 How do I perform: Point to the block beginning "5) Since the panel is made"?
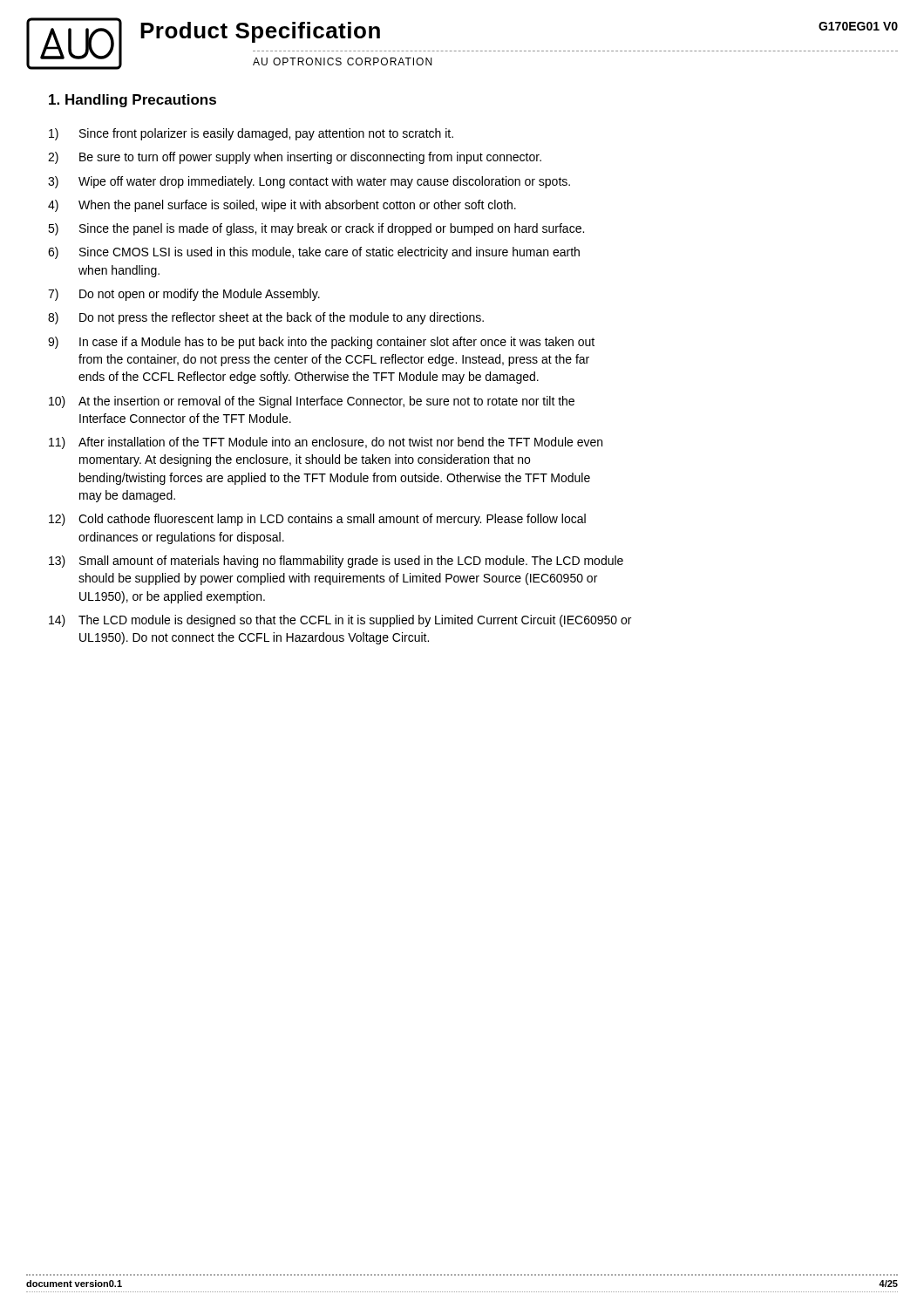point(464,229)
